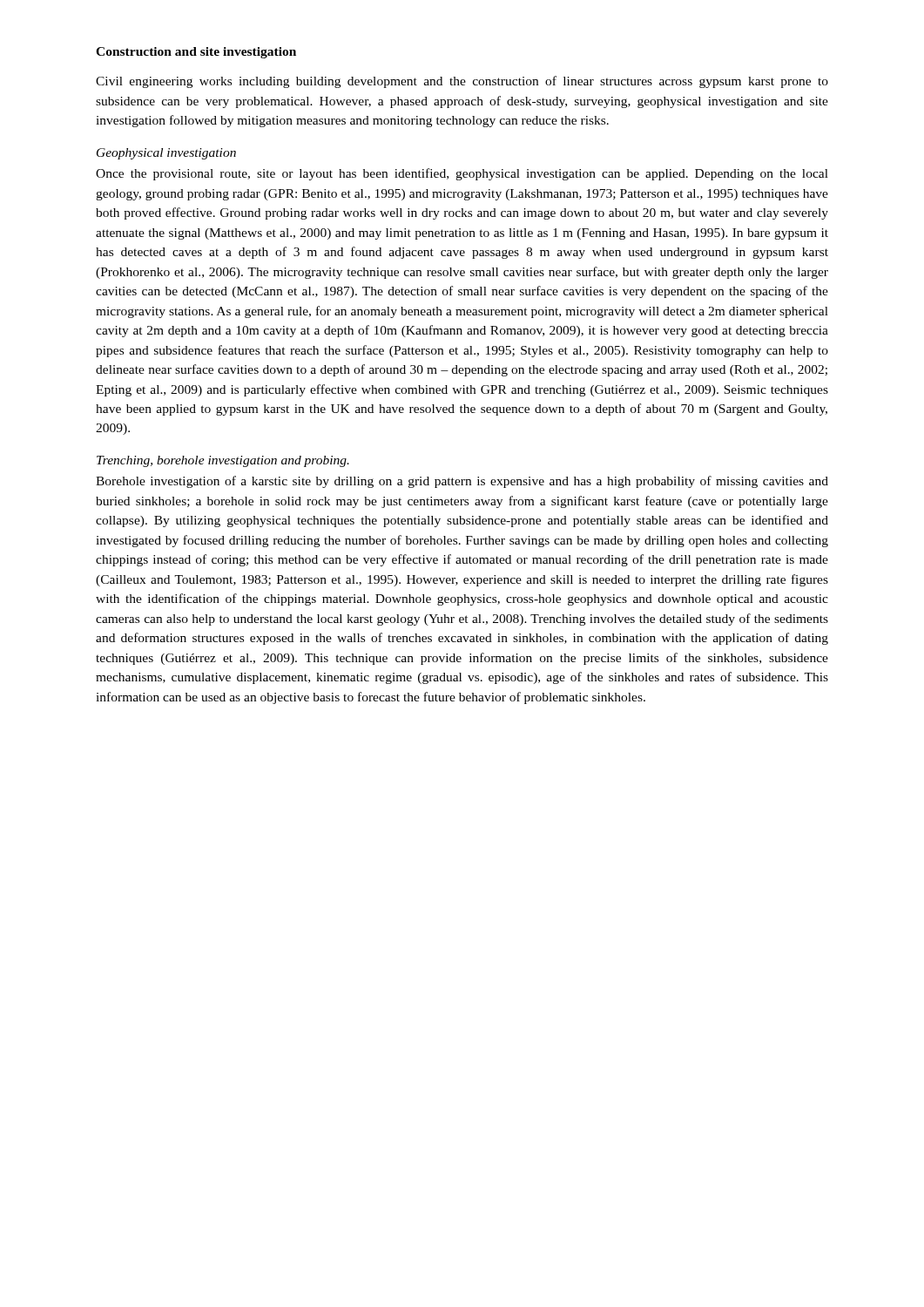924x1307 pixels.
Task: Locate the region starting "Construction and site investigation"
Action: [196, 51]
